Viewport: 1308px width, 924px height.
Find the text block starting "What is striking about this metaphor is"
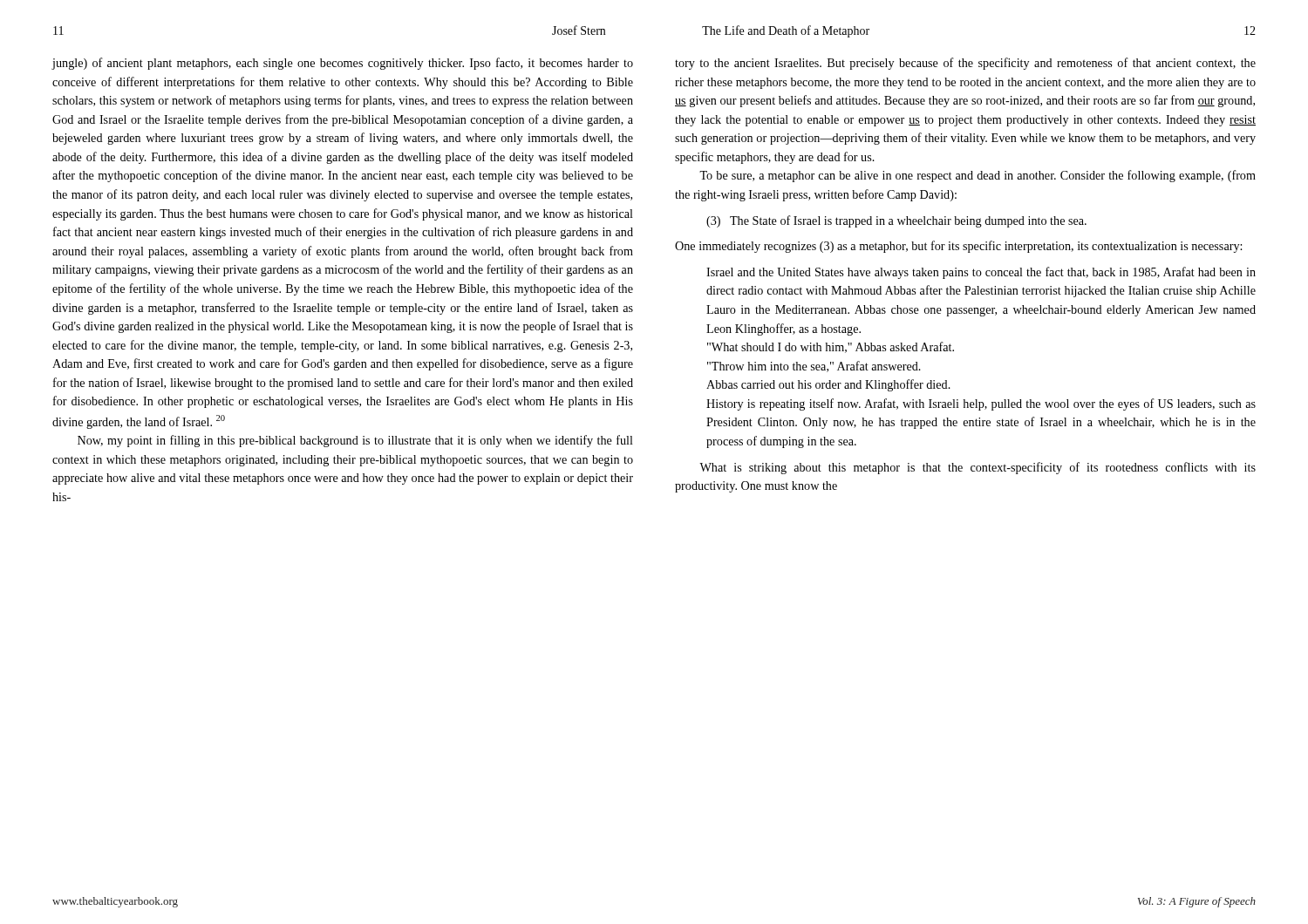coord(965,477)
